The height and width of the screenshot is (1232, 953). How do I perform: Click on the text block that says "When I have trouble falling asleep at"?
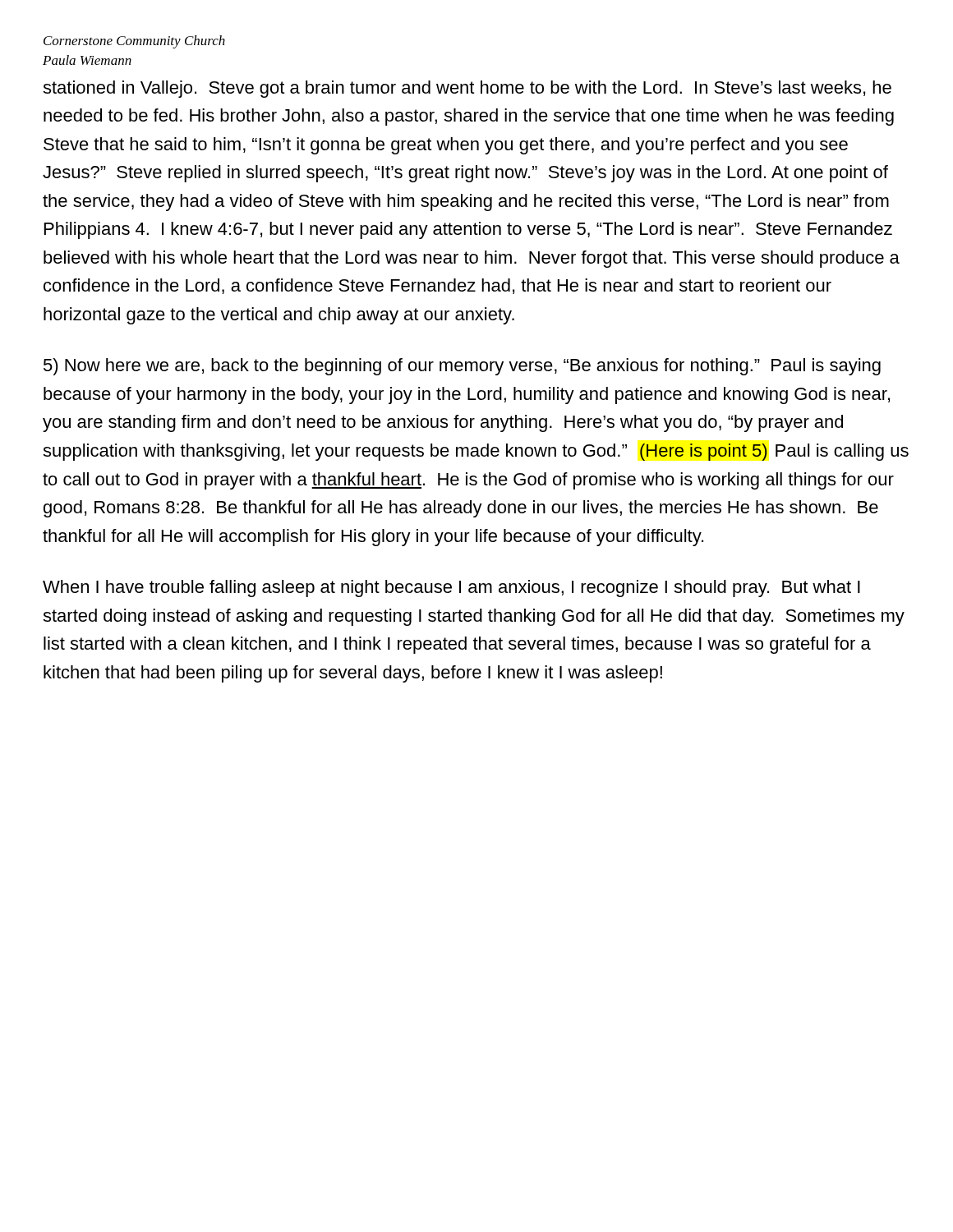[x=474, y=629]
